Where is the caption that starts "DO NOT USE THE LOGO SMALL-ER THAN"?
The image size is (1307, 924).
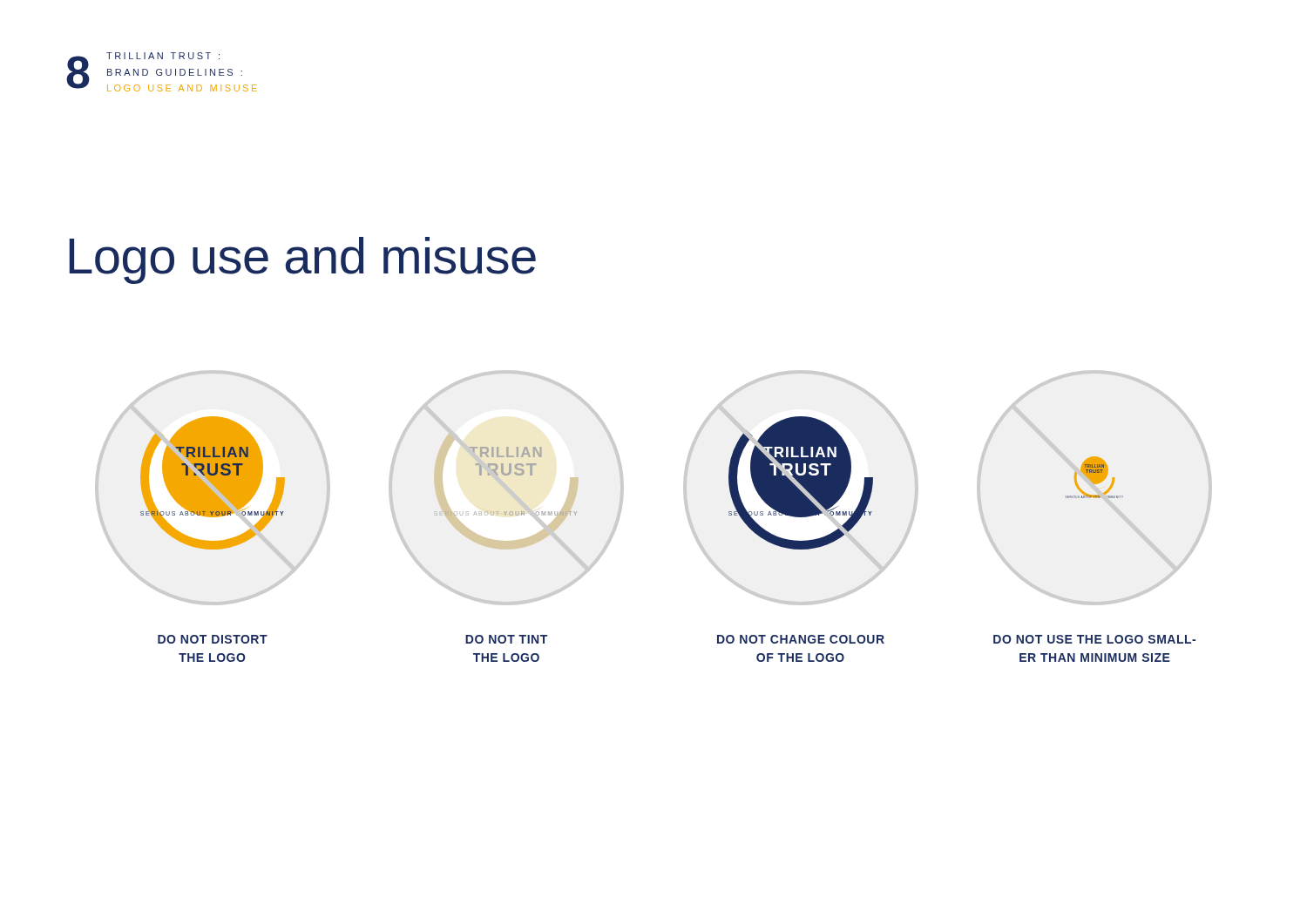click(x=1095, y=648)
